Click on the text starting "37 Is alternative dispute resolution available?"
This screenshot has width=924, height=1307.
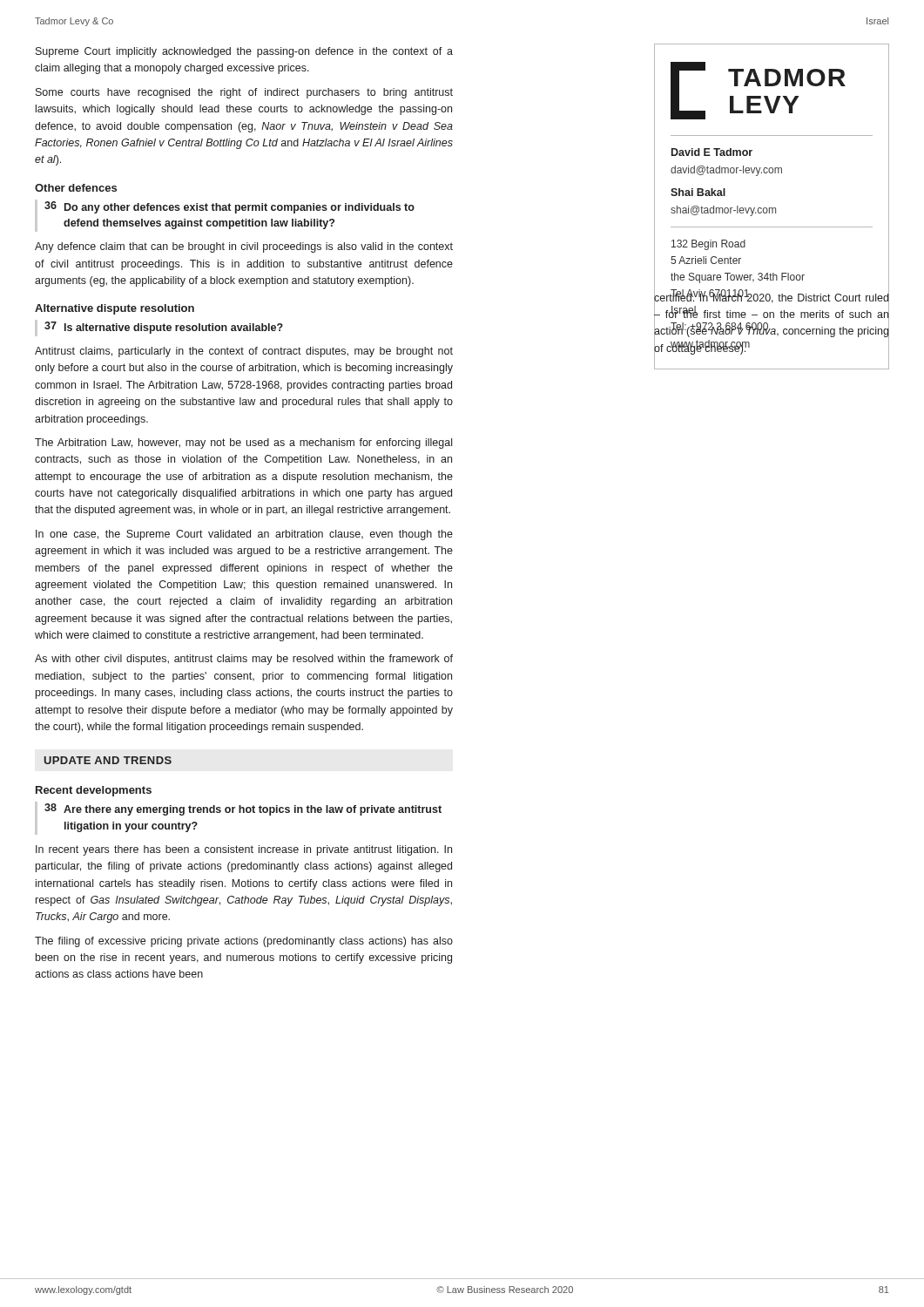click(x=164, y=328)
